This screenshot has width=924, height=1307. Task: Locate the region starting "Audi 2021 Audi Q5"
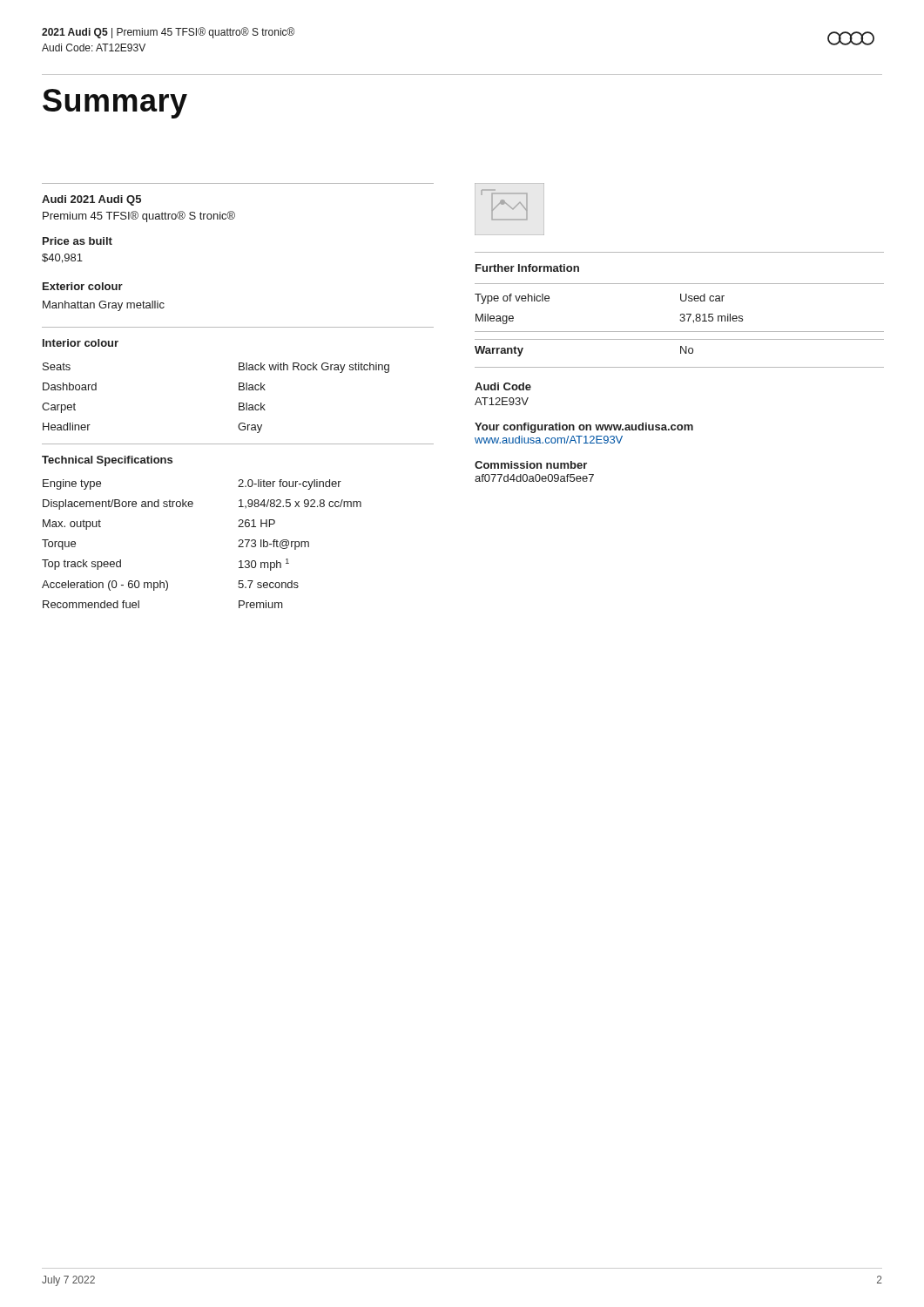(x=238, y=223)
